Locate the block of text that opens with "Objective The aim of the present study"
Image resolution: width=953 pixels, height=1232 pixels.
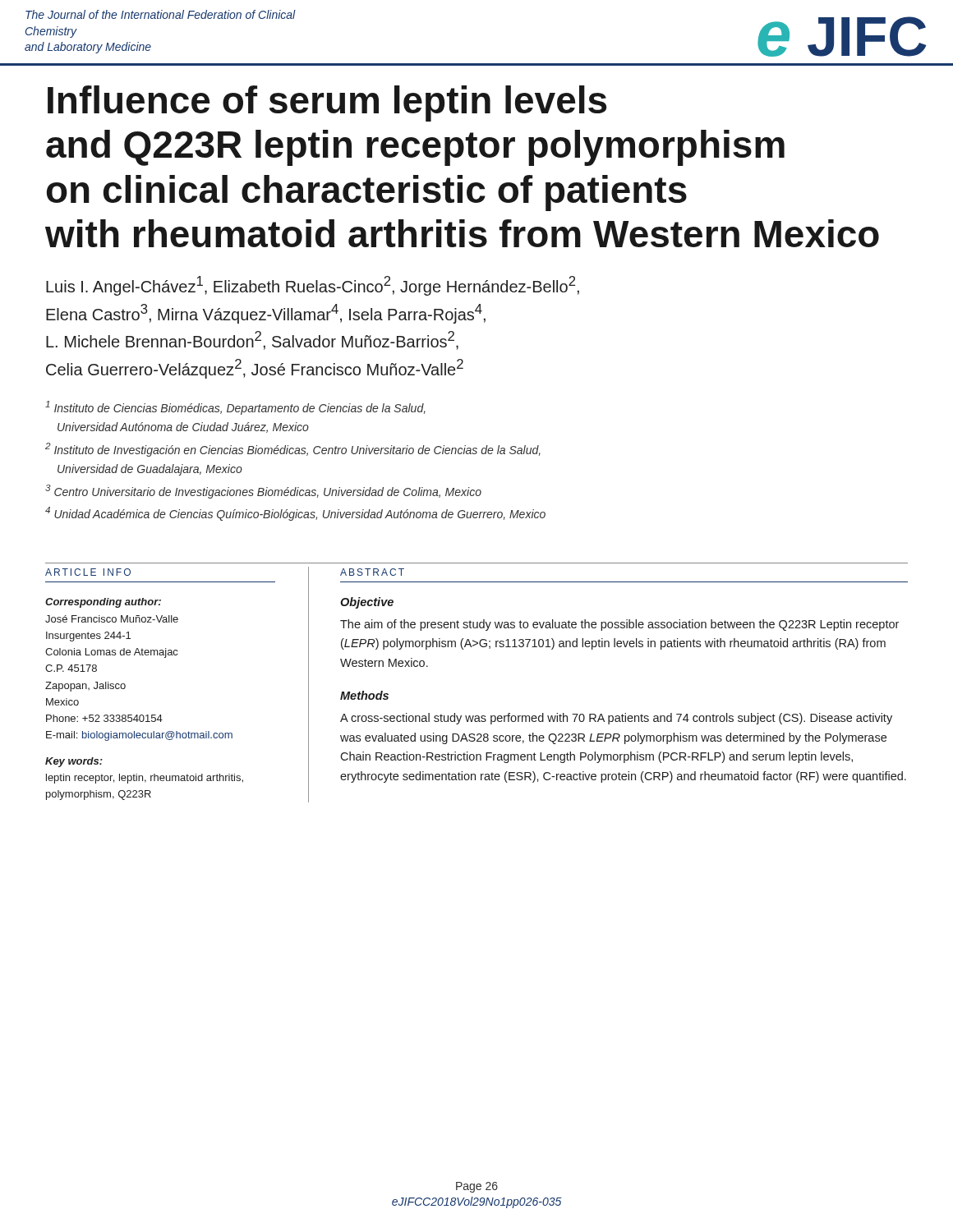click(624, 634)
